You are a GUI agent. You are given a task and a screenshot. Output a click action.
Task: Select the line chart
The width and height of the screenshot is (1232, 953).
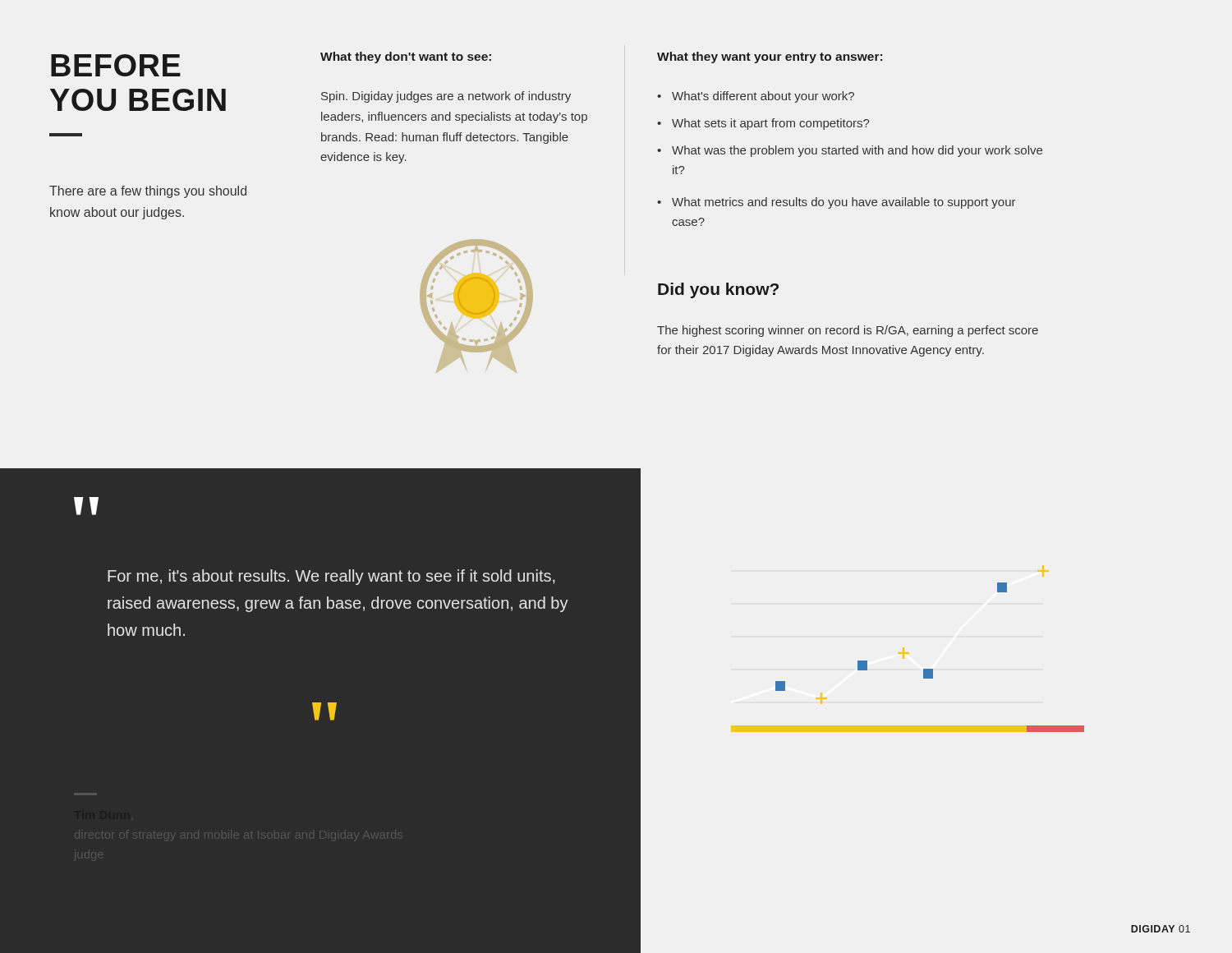(x=908, y=641)
